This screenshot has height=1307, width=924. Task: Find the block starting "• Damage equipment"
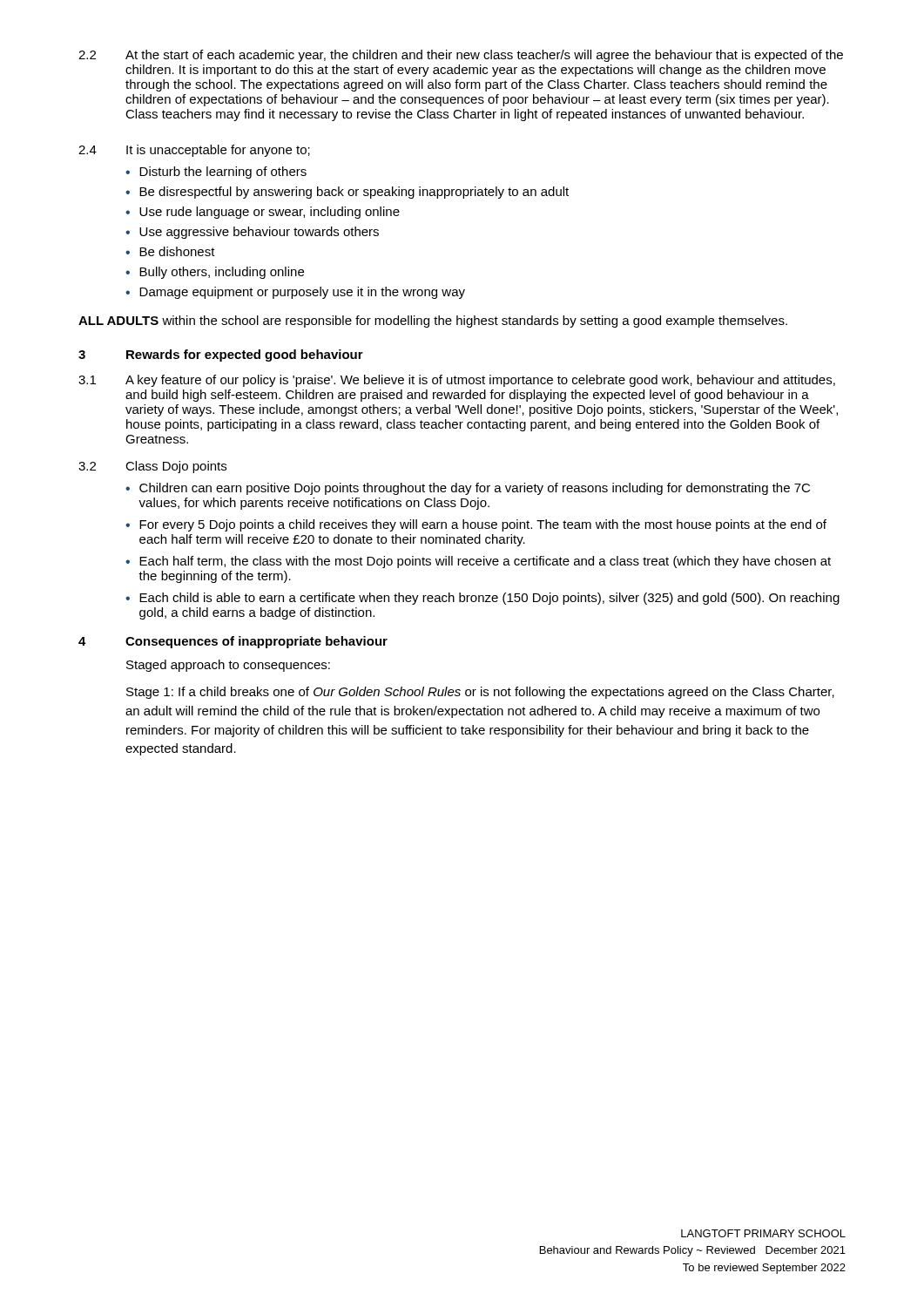tap(295, 292)
